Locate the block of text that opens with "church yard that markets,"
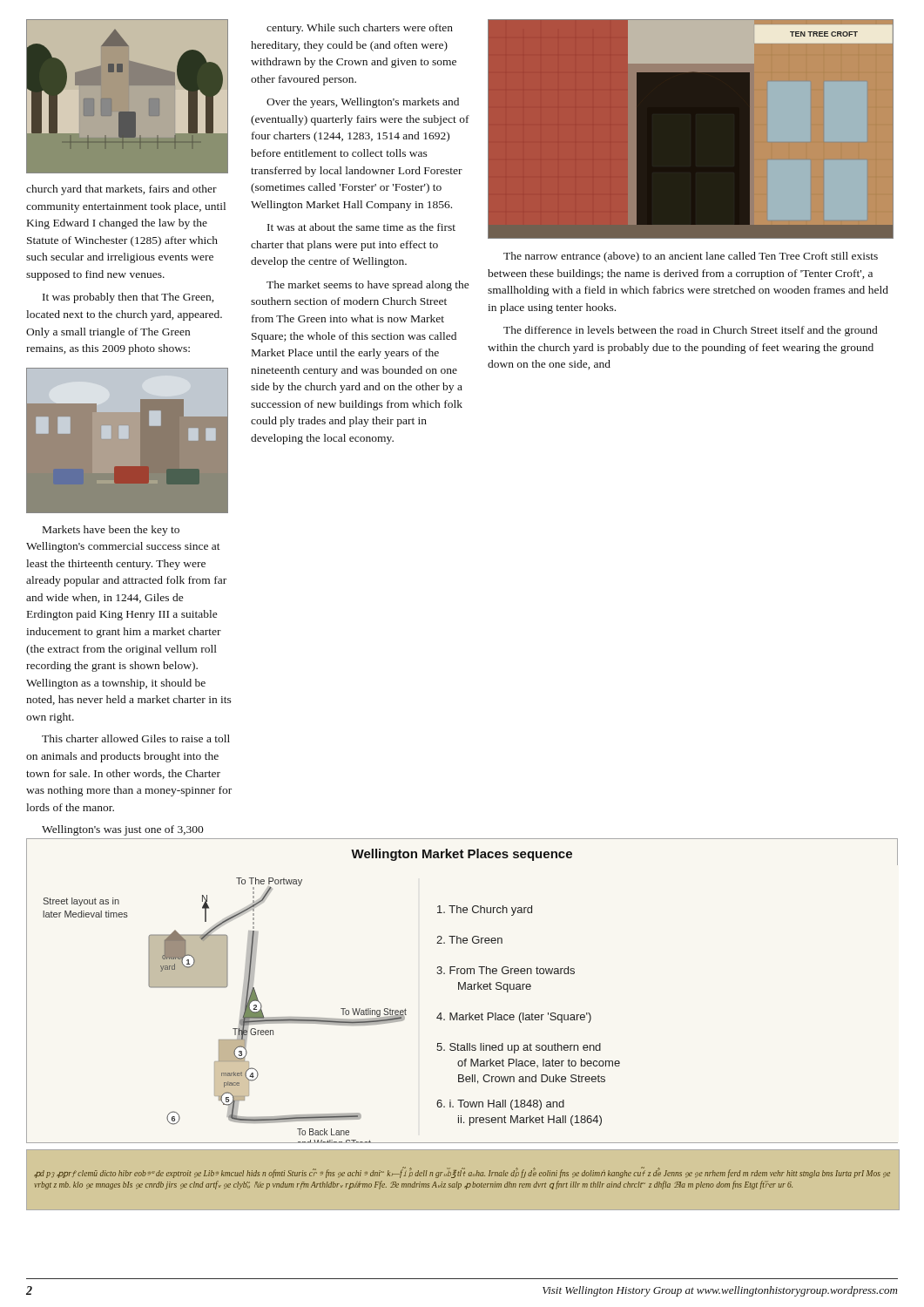 [130, 269]
